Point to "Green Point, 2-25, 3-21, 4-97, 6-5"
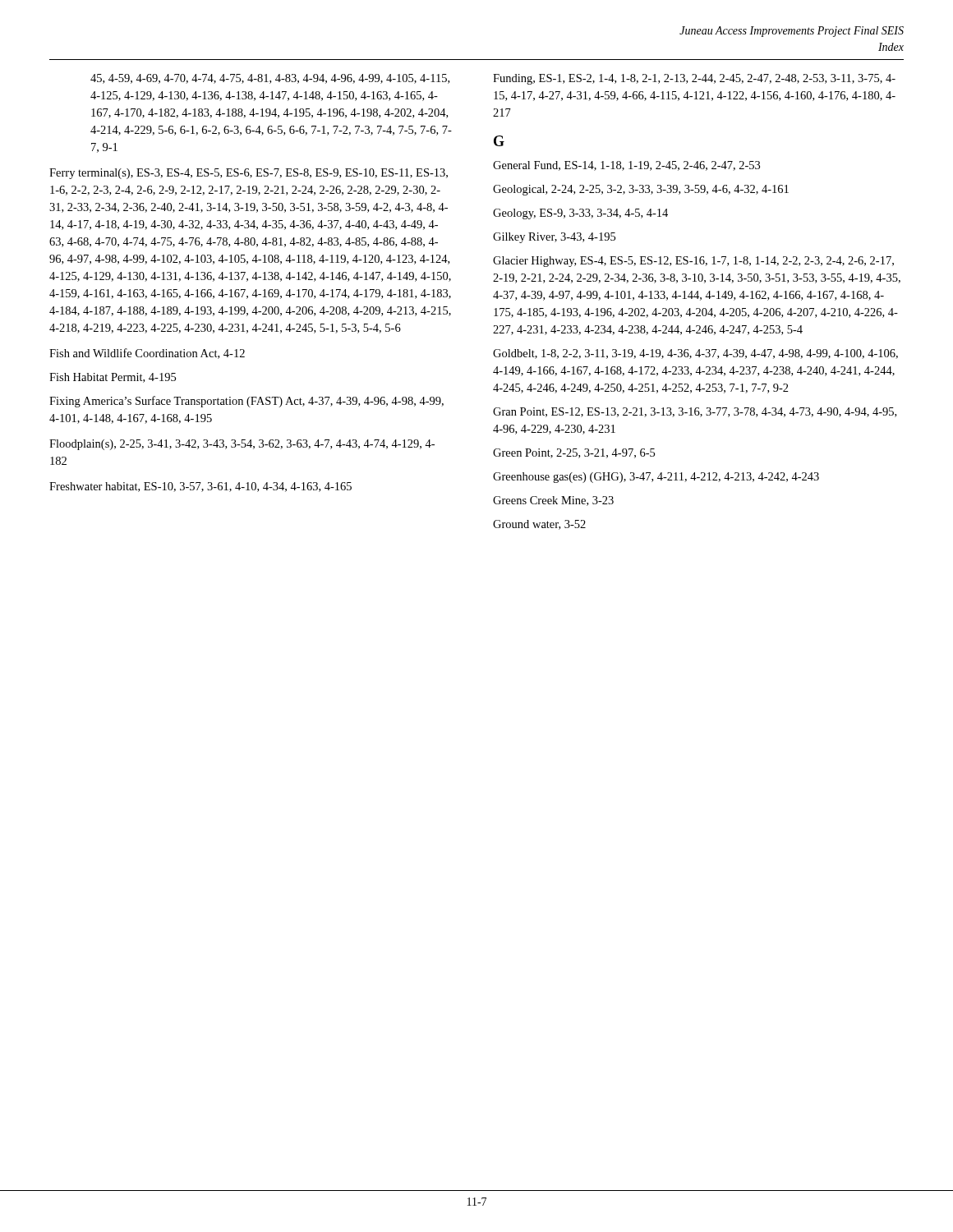The height and width of the screenshot is (1232, 953). pyautogui.click(x=574, y=453)
